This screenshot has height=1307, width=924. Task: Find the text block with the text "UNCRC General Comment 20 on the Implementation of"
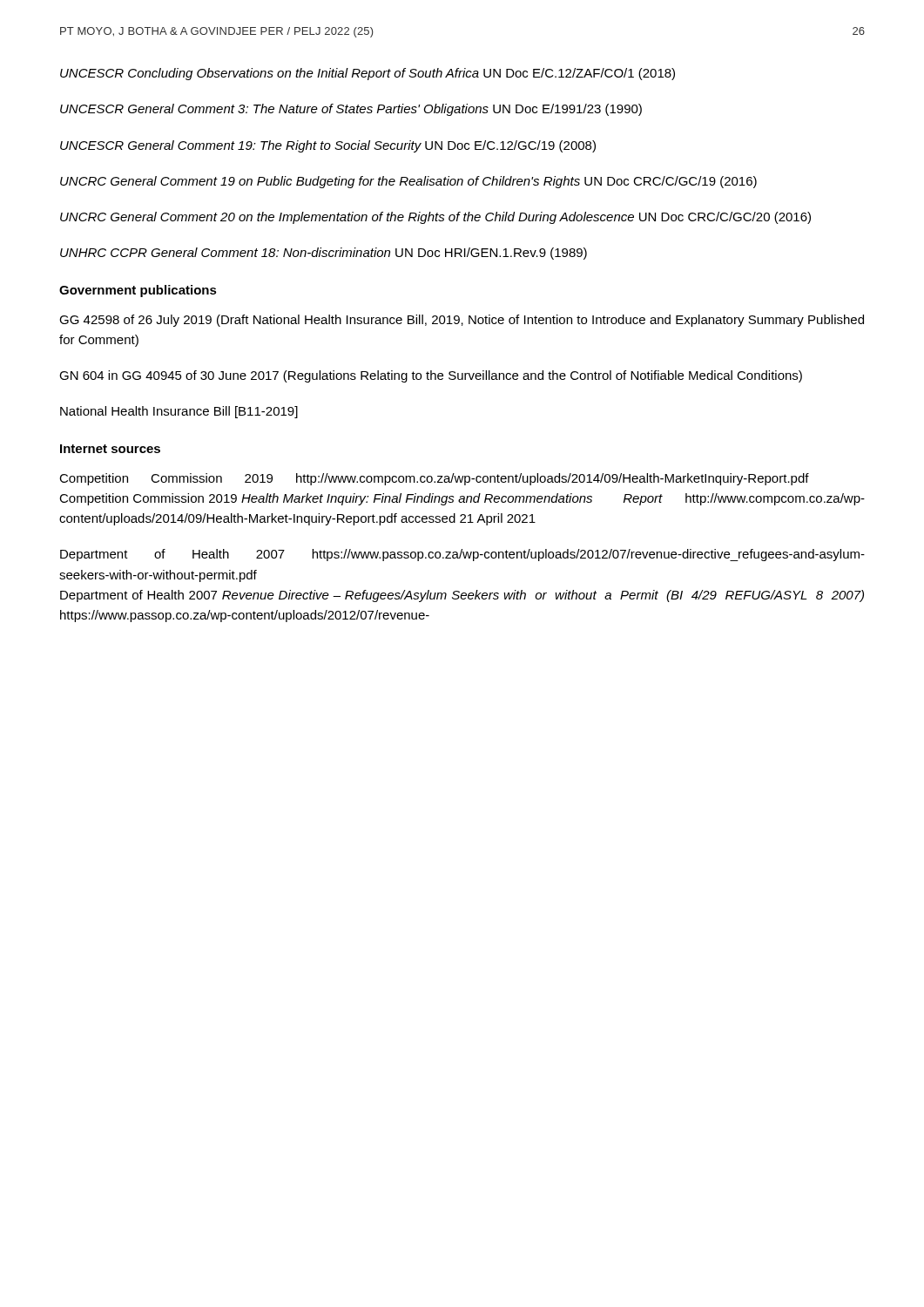(x=462, y=217)
